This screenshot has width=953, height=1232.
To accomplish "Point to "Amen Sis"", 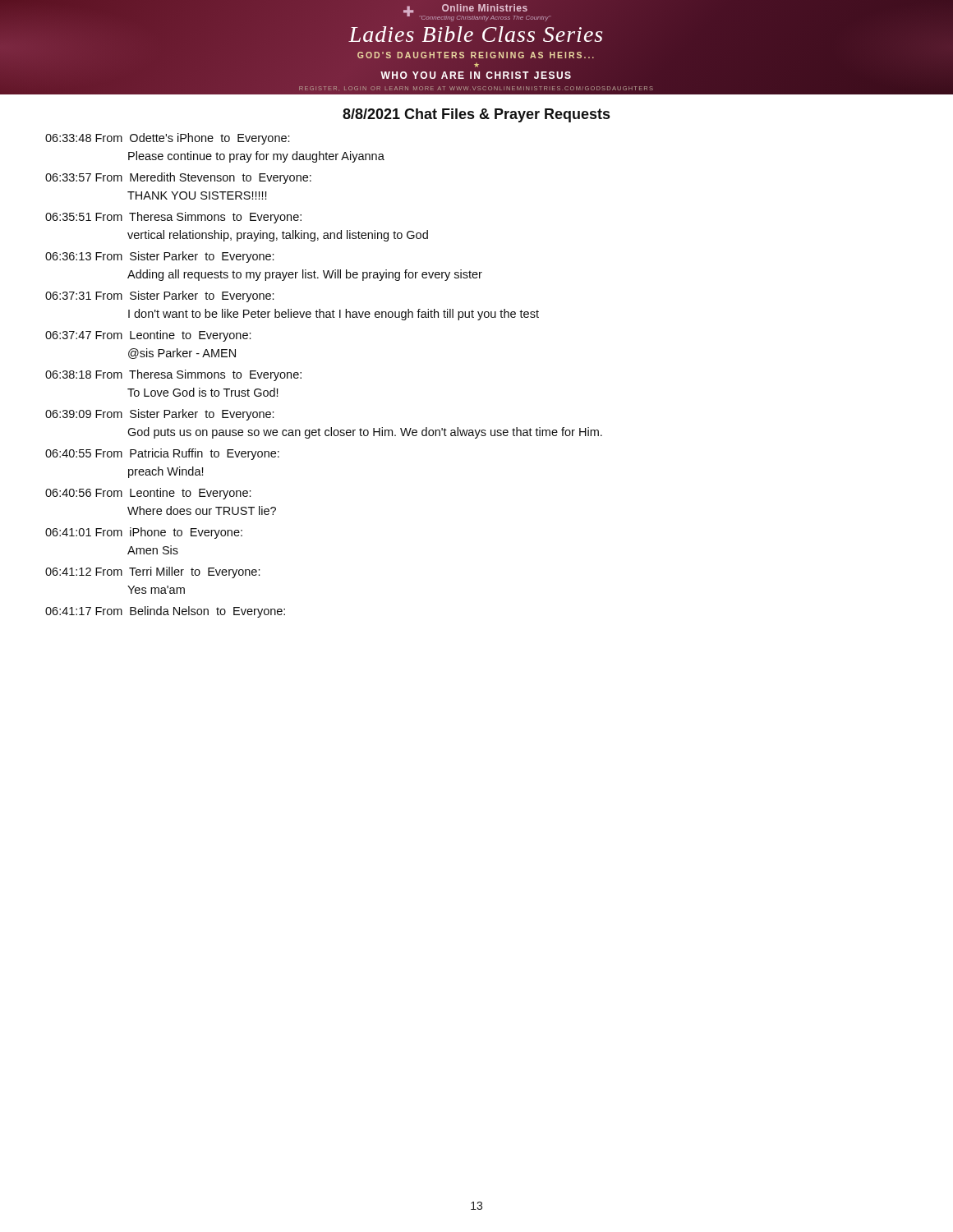I will tap(153, 550).
